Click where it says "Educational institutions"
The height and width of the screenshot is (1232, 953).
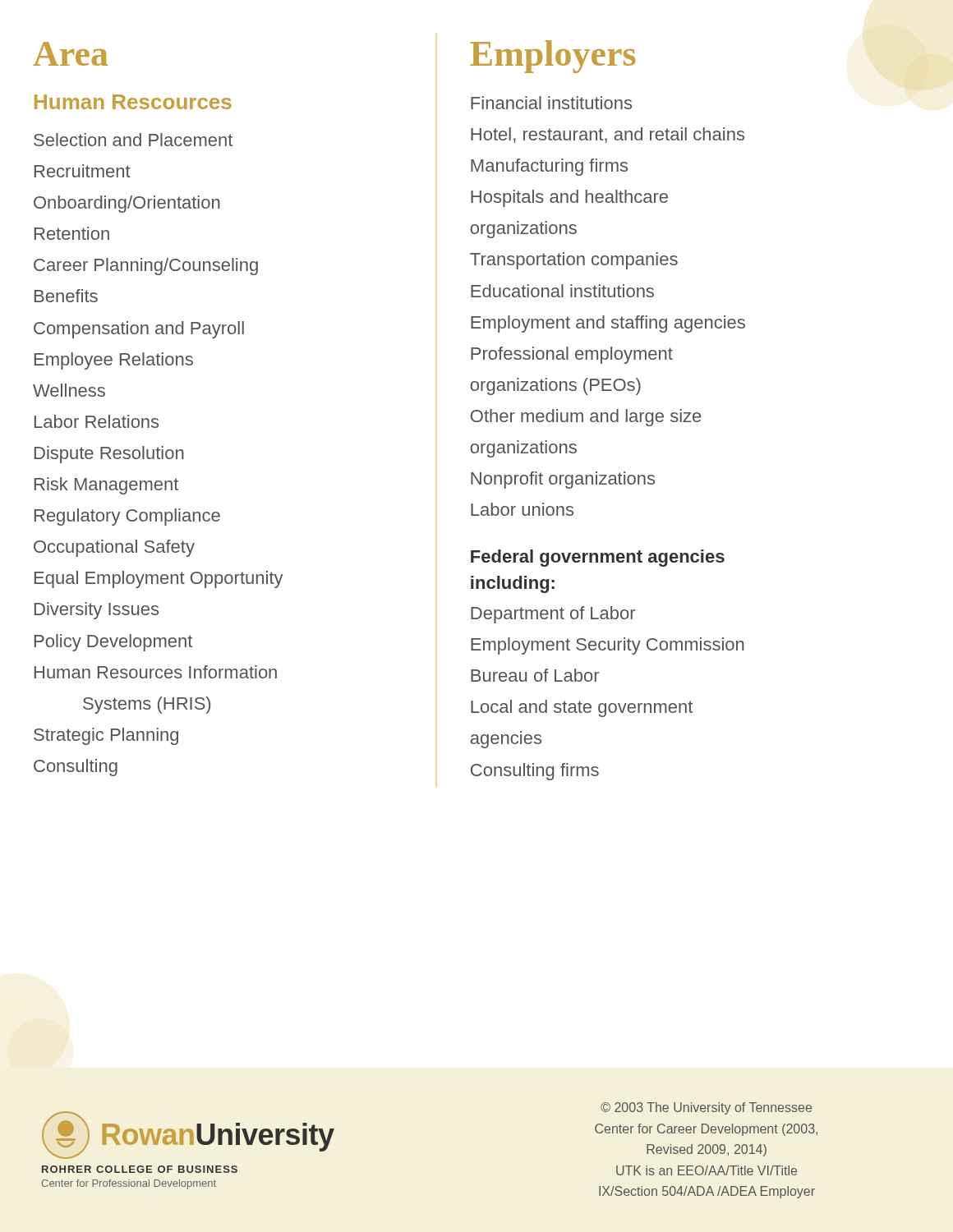pos(562,291)
